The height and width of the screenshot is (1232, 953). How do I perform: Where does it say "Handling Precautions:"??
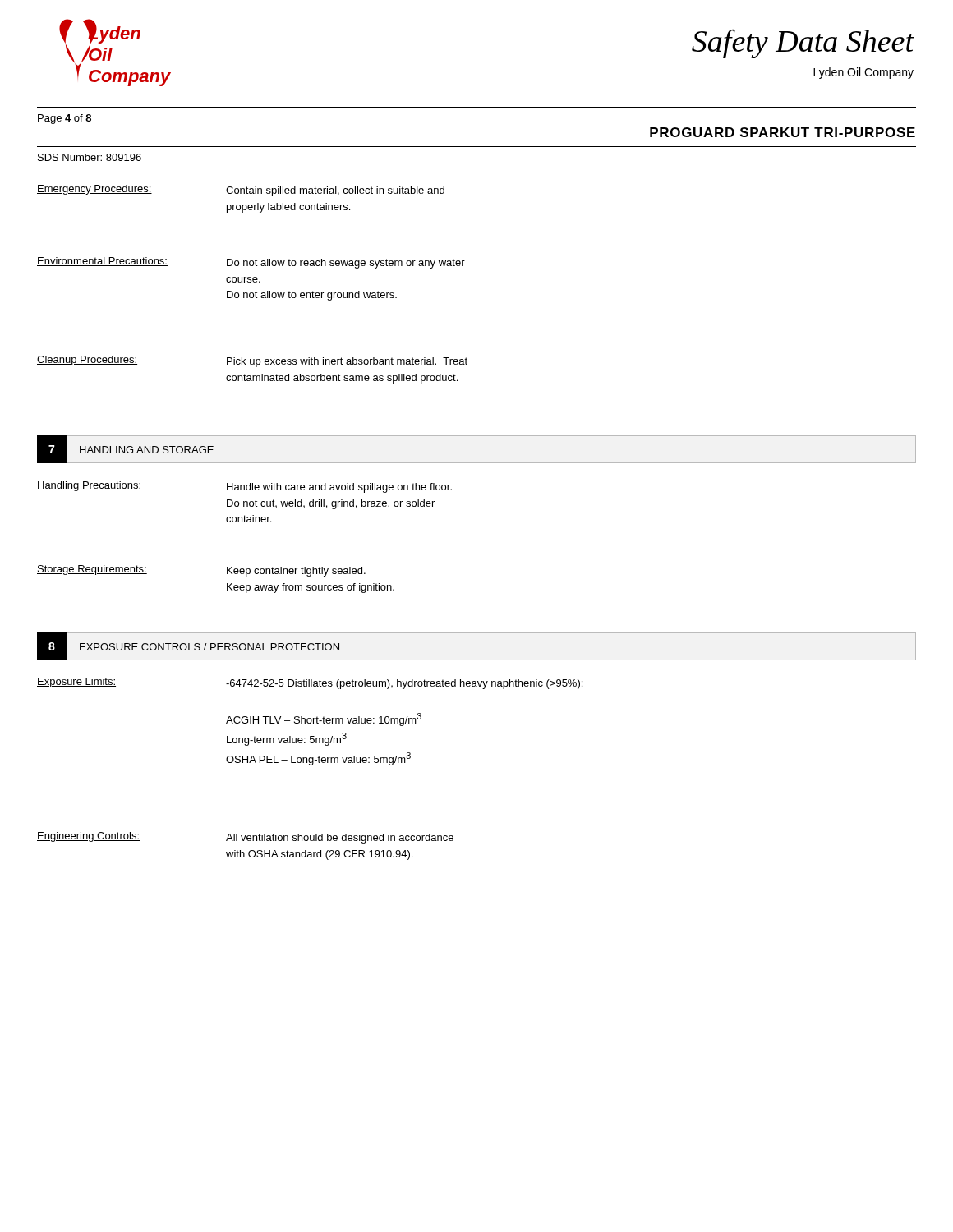89,485
